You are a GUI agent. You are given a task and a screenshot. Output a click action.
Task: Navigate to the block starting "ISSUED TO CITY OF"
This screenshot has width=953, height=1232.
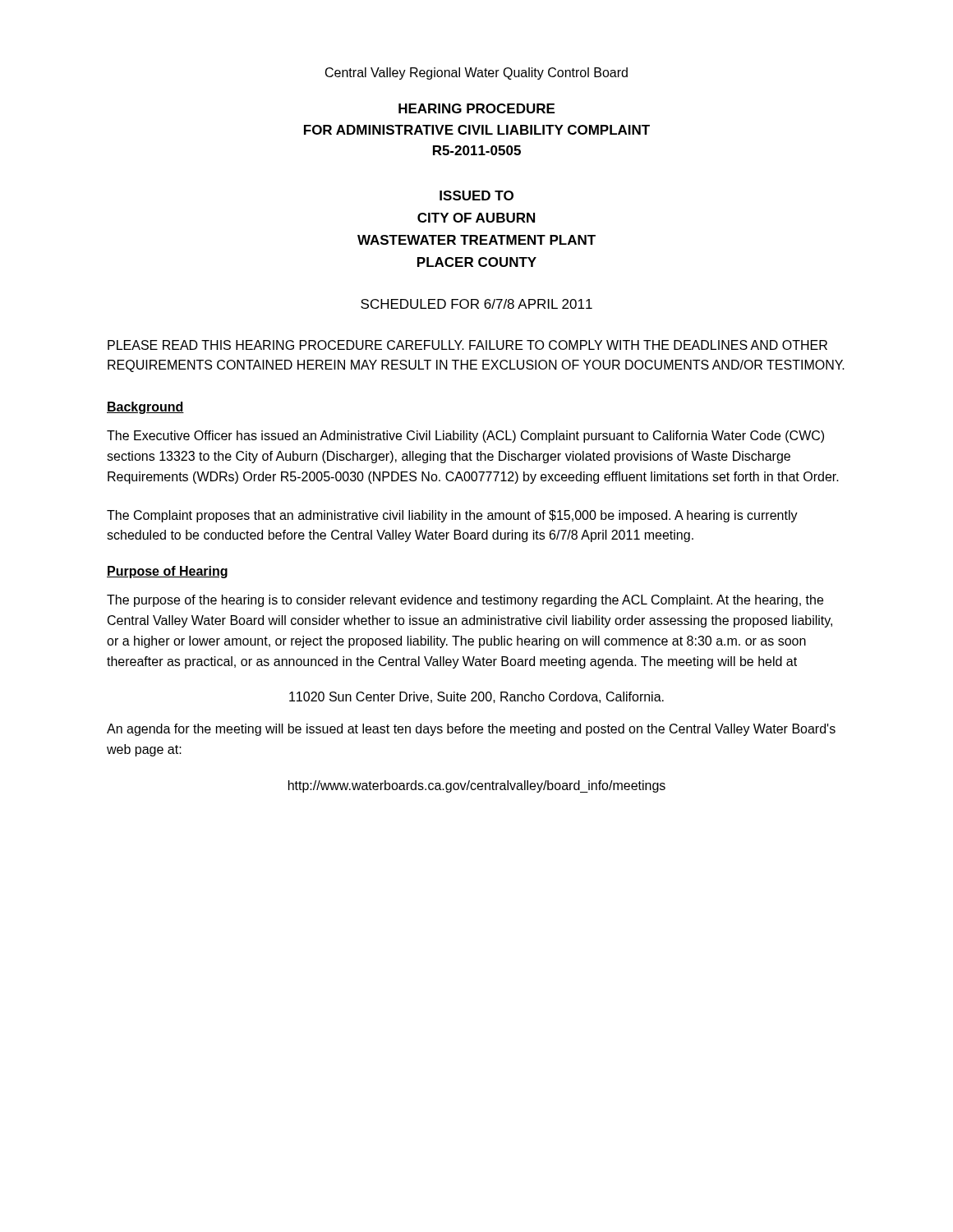point(476,229)
